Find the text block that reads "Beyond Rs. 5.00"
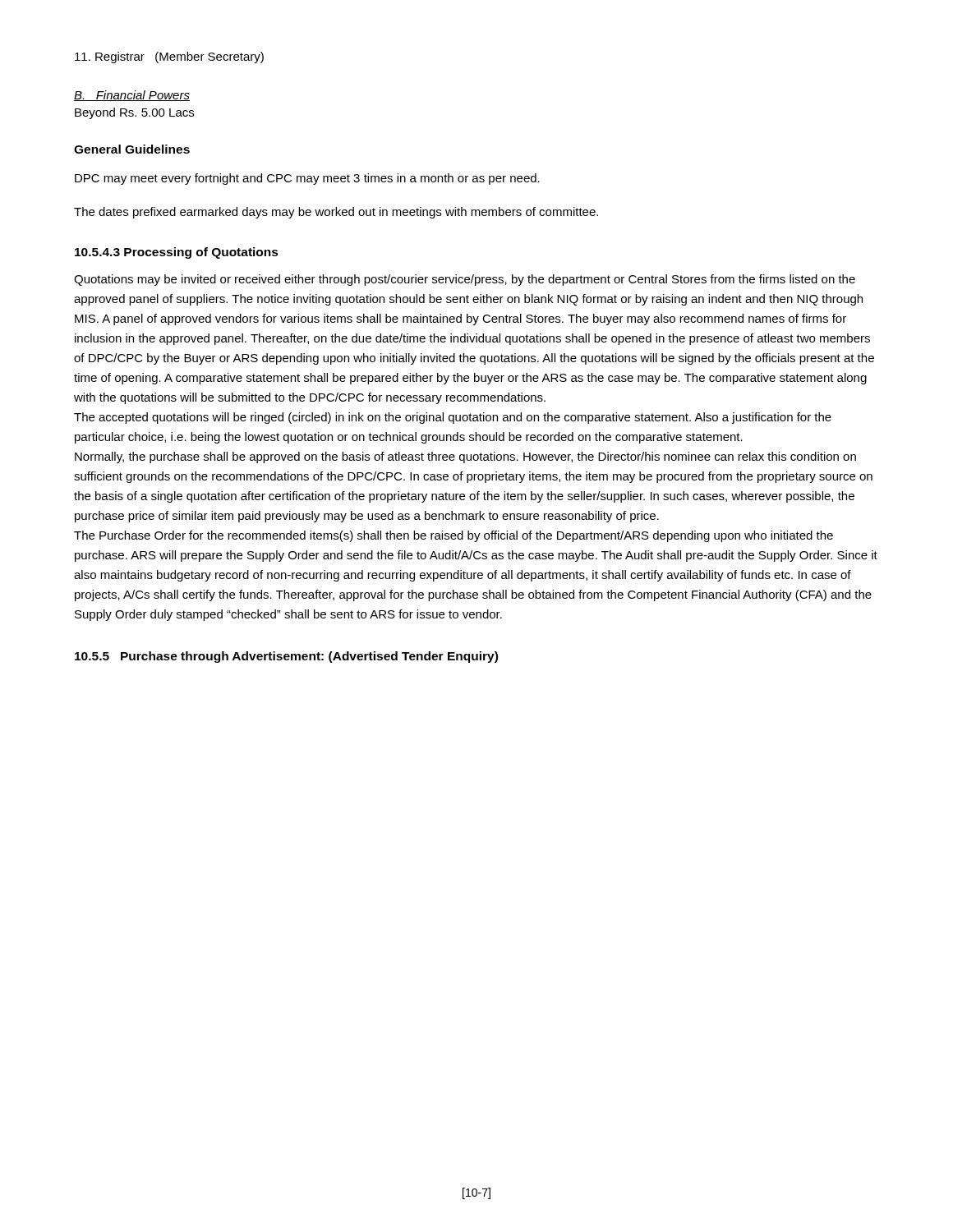This screenshot has width=953, height=1232. (x=134, y=112)
